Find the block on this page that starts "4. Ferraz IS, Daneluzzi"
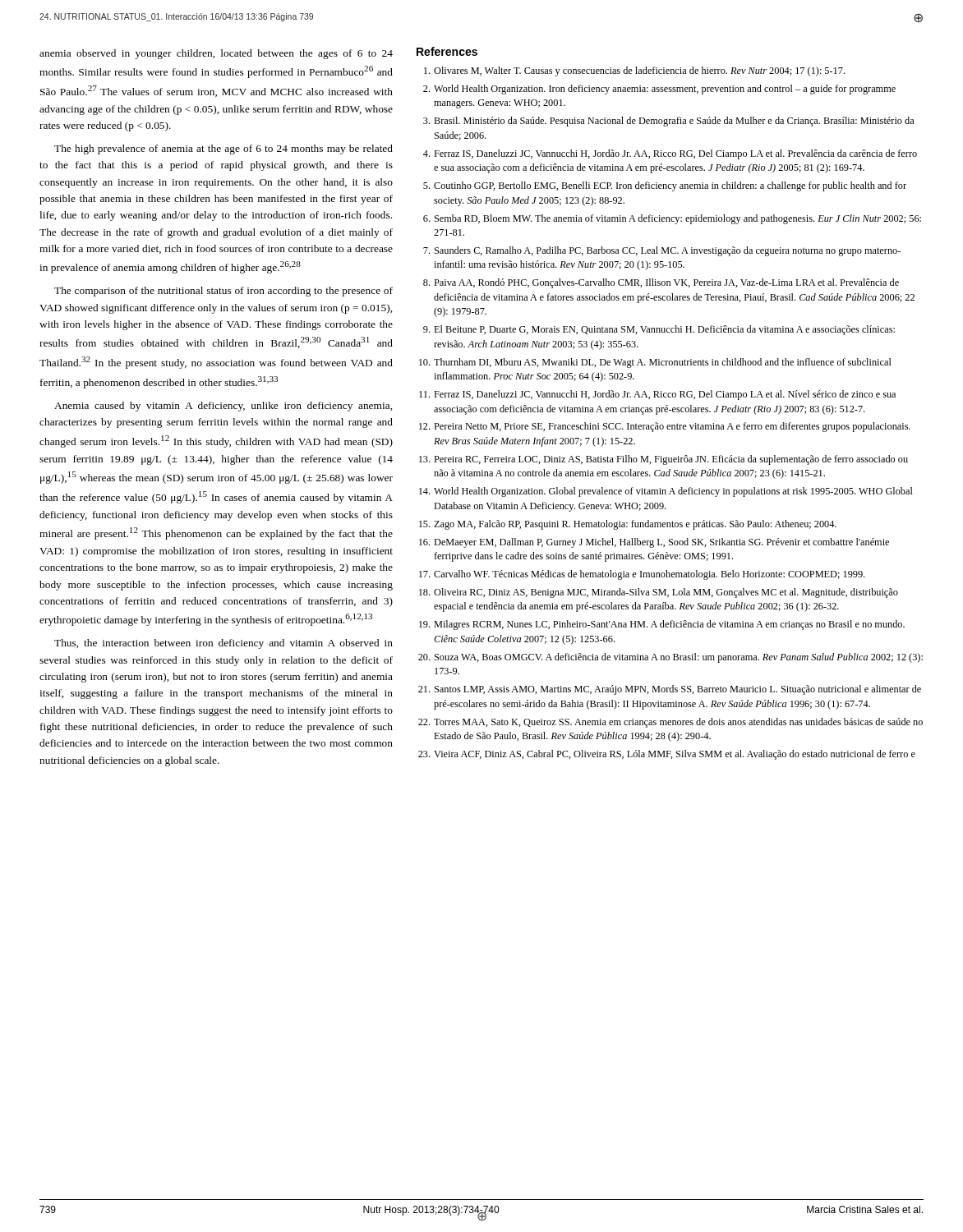 (670, 161)
